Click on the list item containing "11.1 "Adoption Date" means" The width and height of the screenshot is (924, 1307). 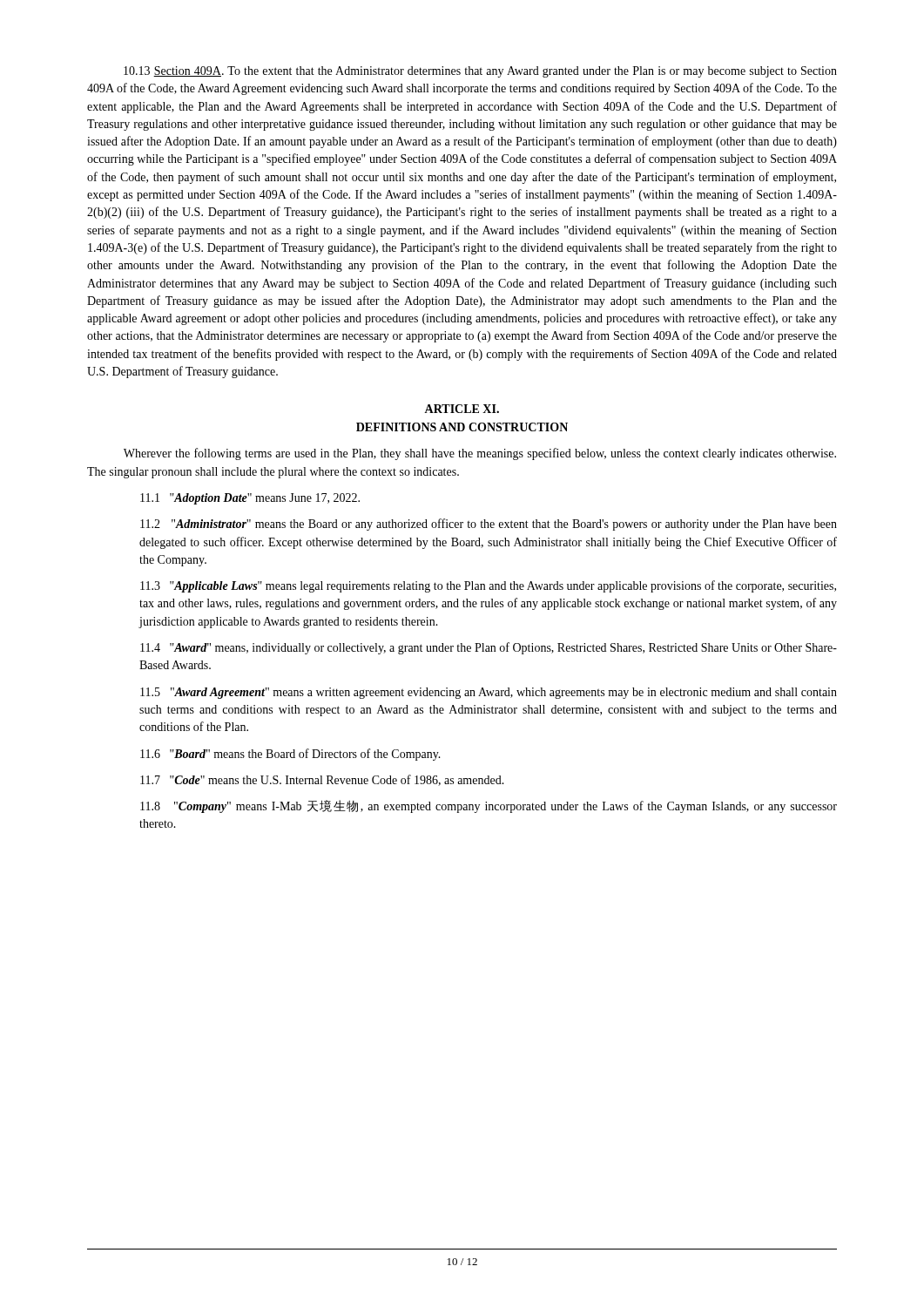[250, 498]
